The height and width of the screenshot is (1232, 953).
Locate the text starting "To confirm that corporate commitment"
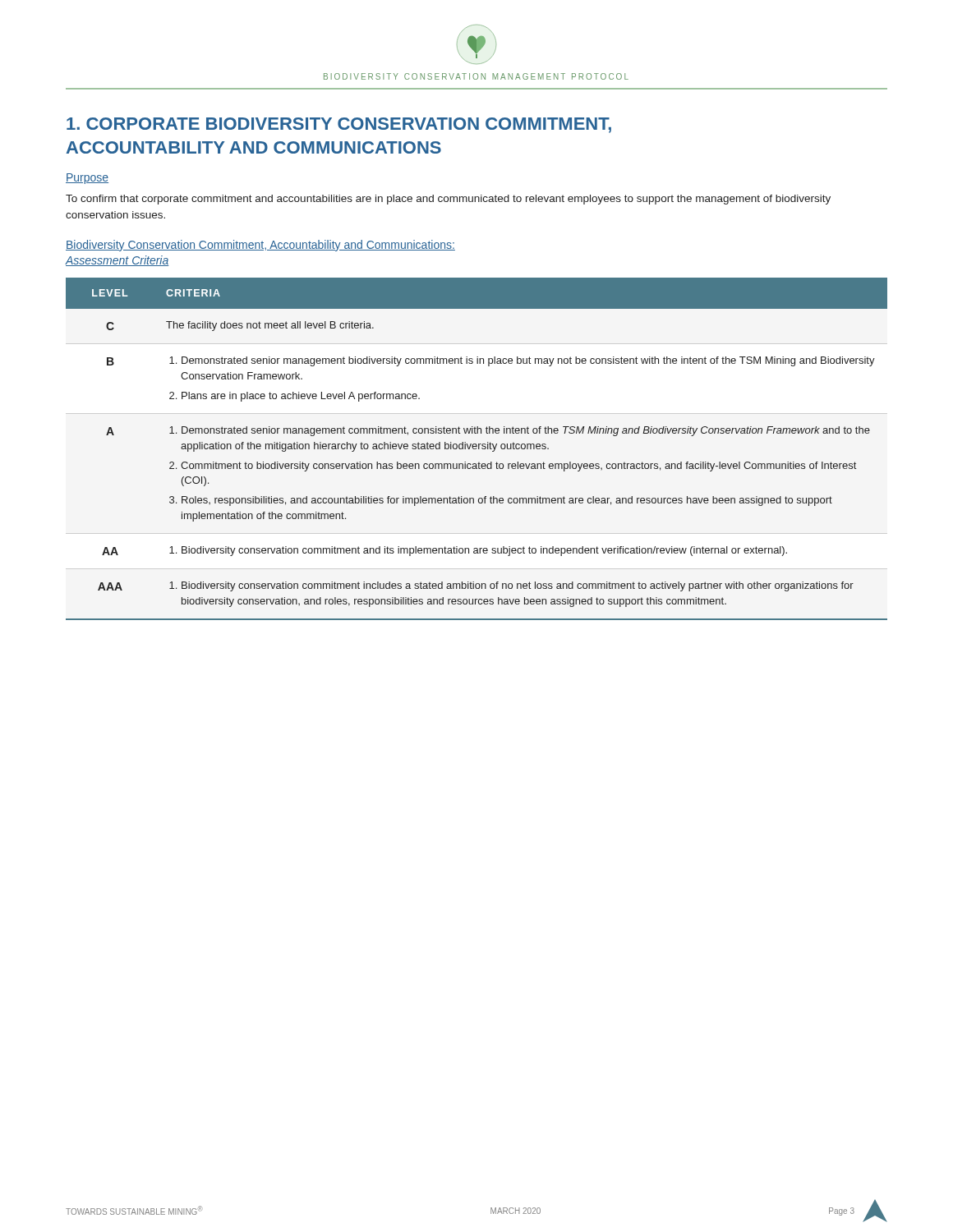448,207
